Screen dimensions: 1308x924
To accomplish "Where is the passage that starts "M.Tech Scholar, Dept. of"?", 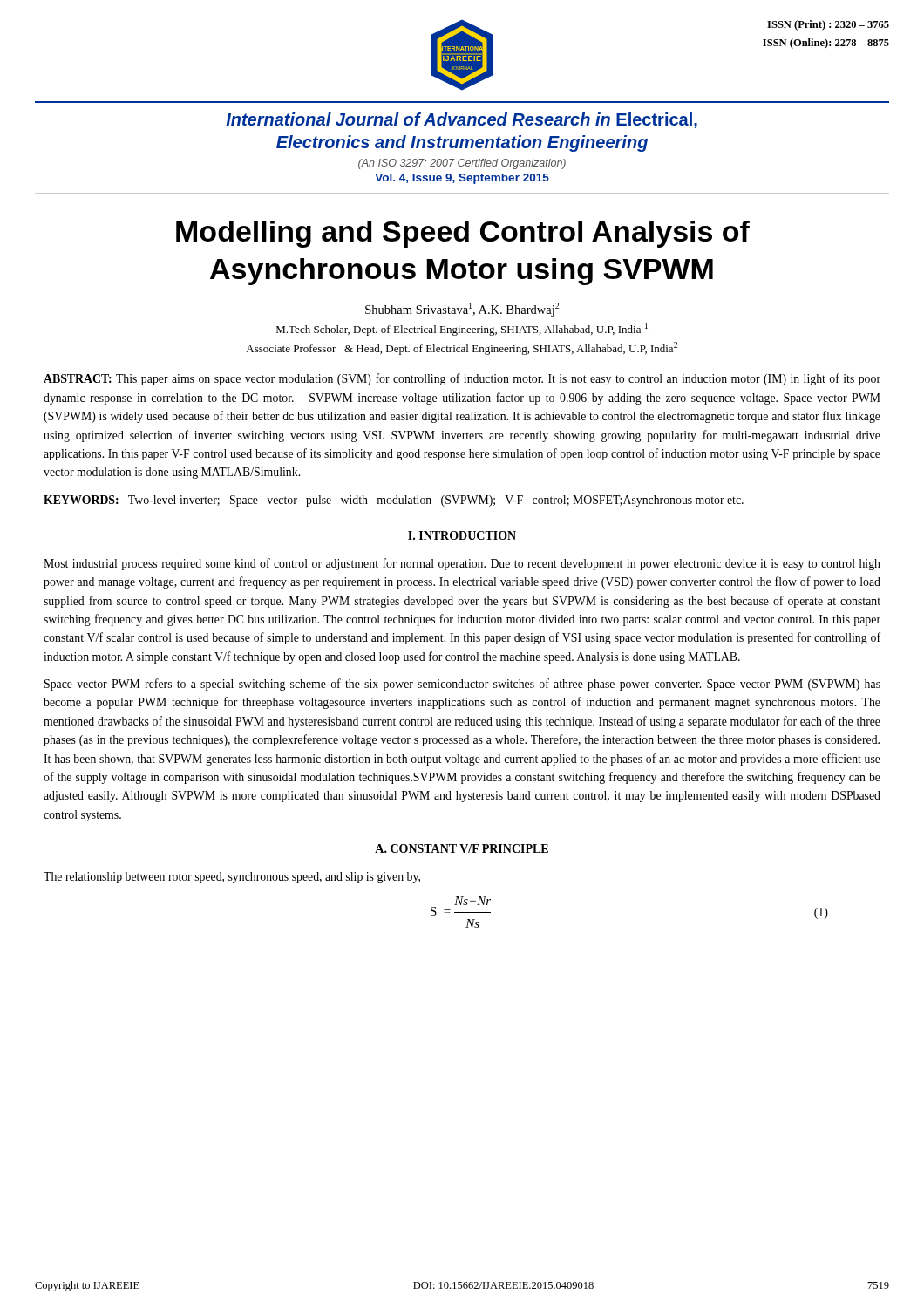I will click(462, 328).
